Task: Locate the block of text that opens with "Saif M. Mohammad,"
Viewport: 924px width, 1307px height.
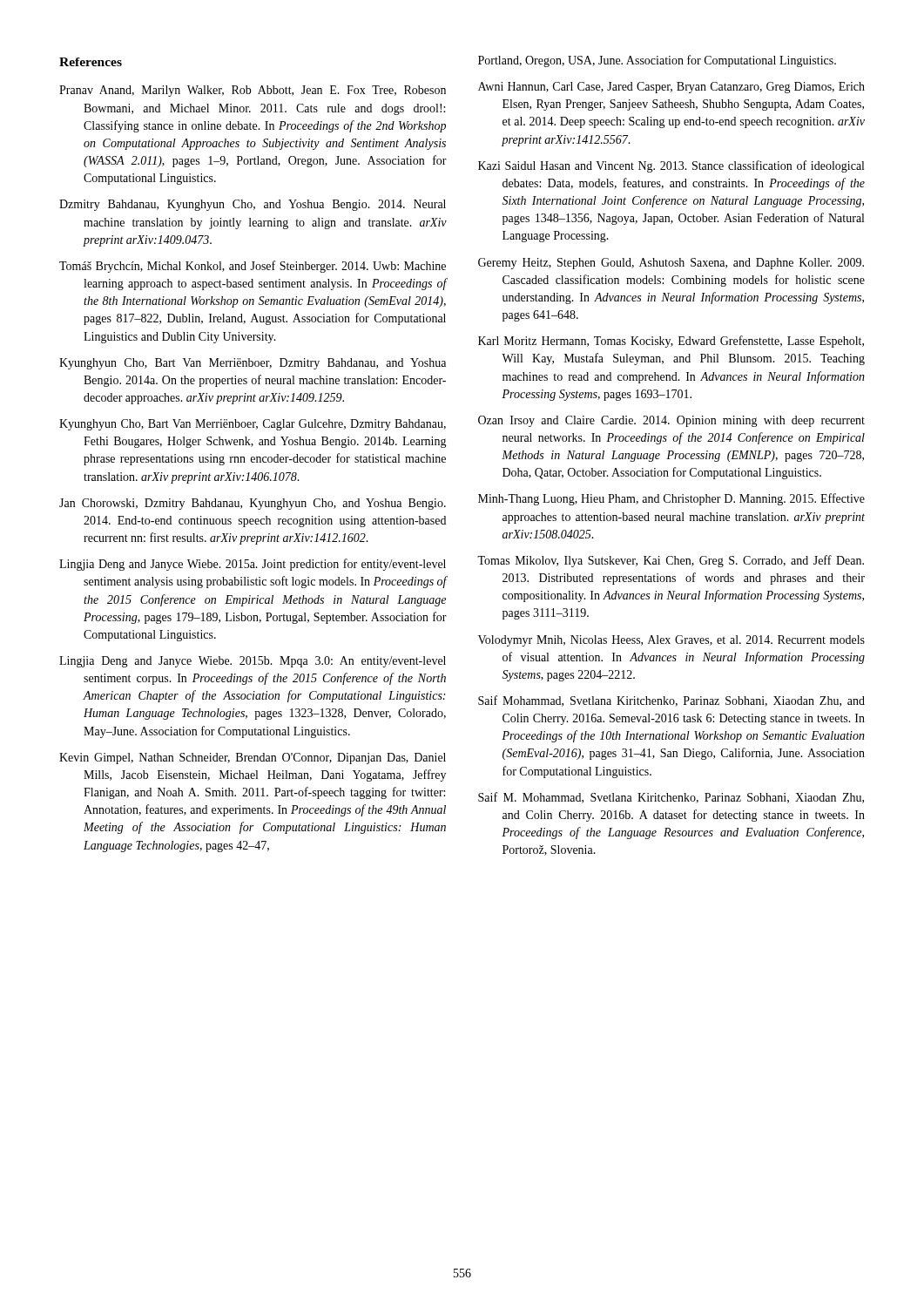Action: [671, 824]
